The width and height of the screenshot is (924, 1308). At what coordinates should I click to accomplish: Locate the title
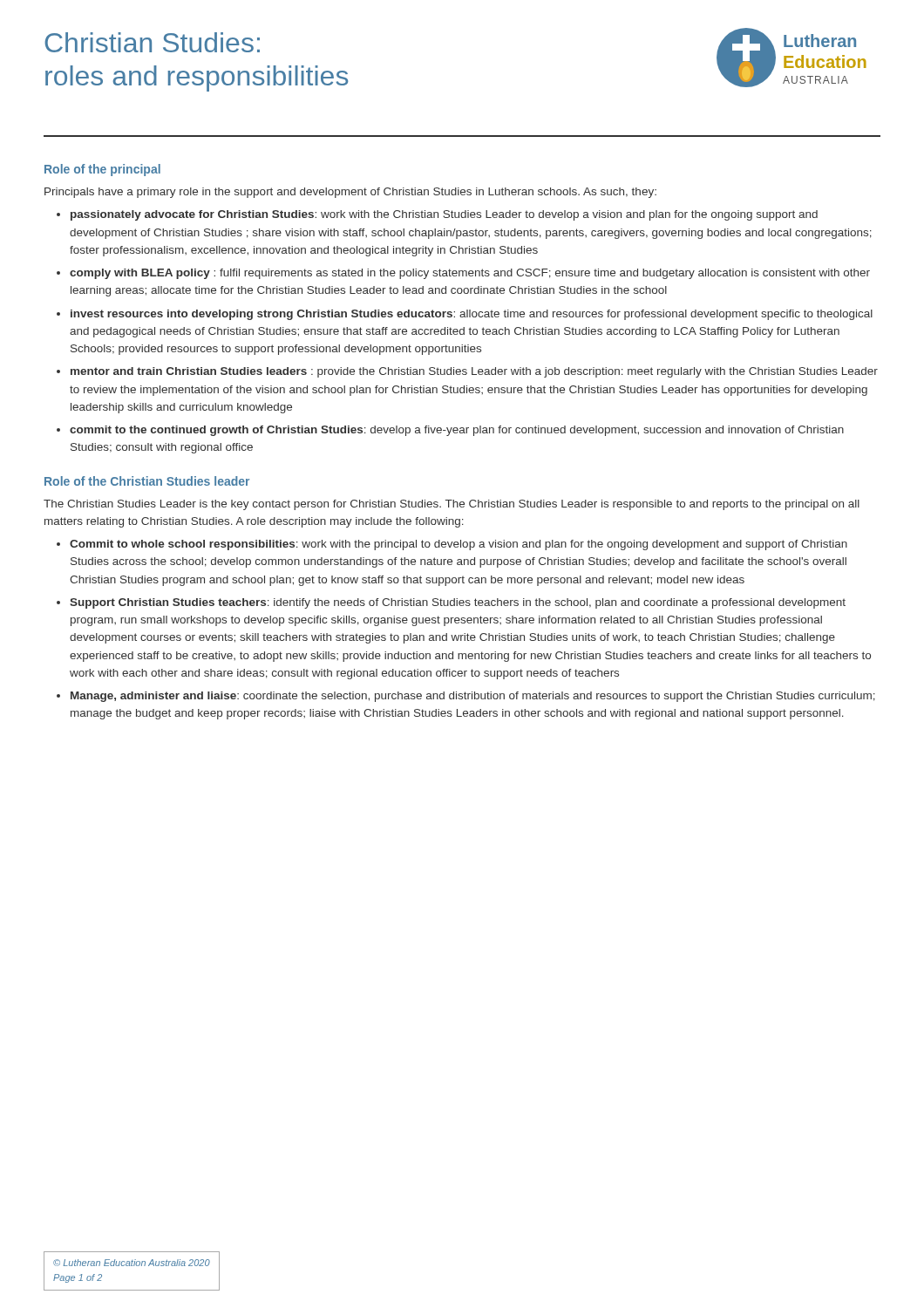370,60
